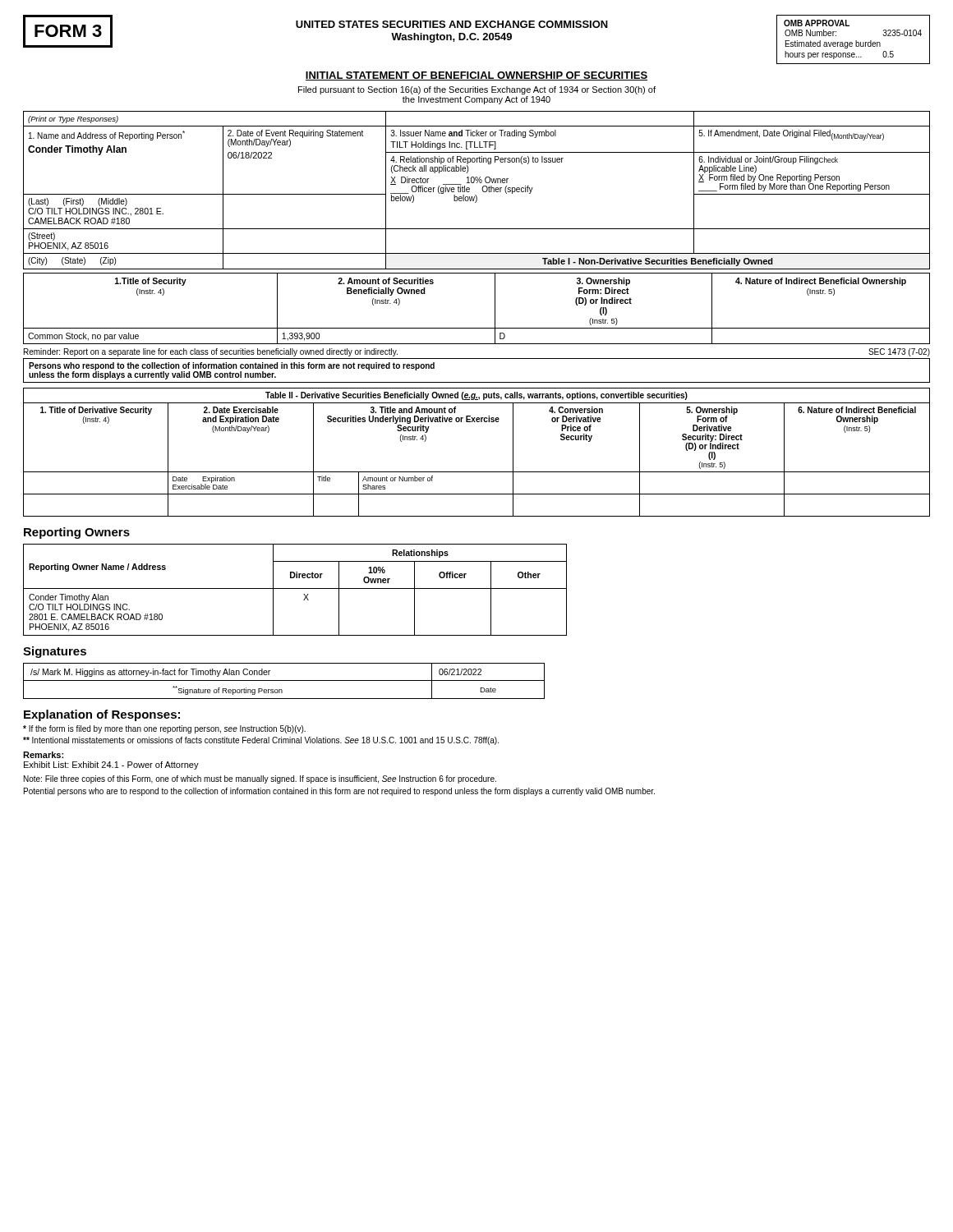Select the block starting "Potential persons who are to respond to the"

click(x=339, y=791)
